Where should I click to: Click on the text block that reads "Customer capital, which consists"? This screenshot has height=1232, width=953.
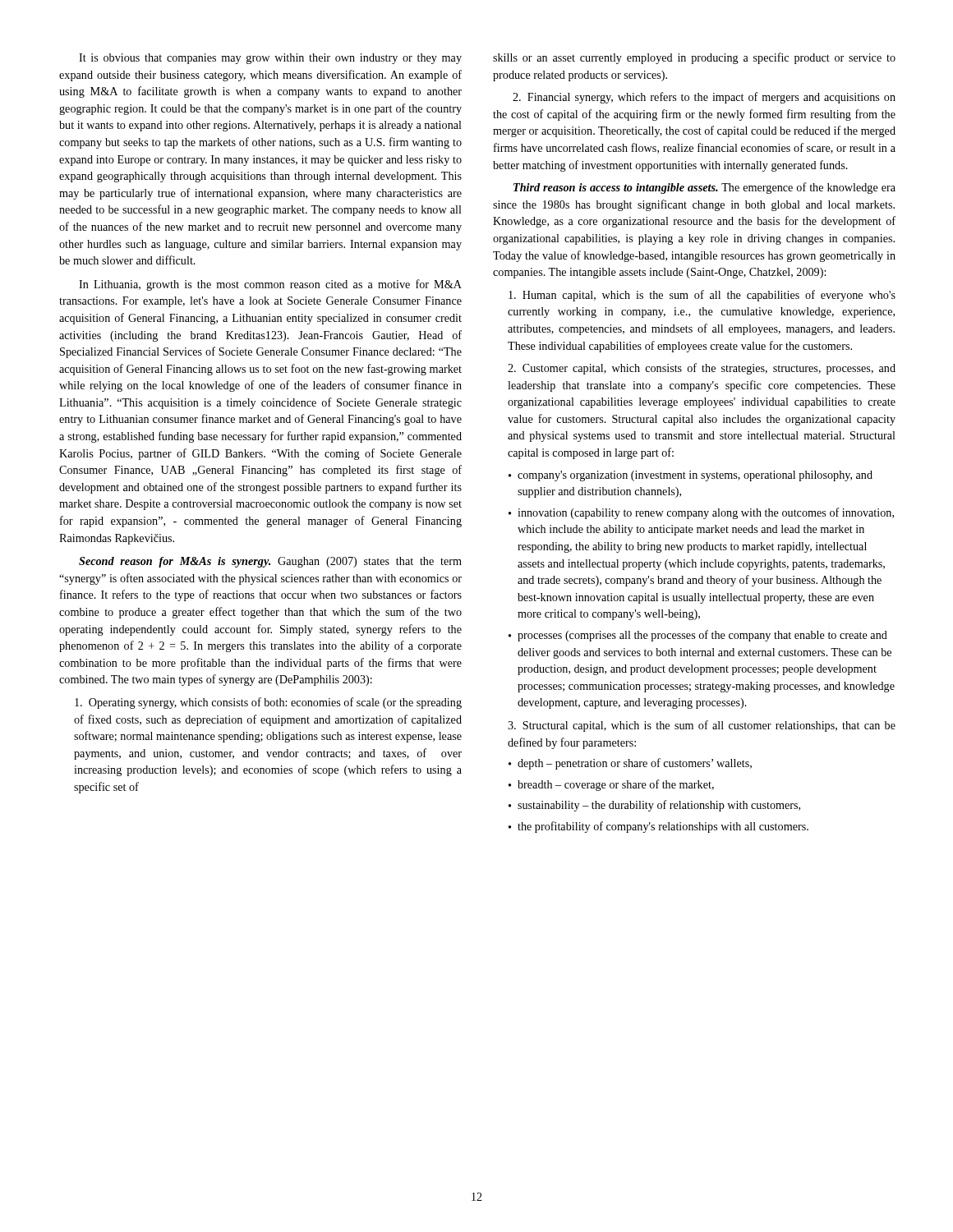(694, 411)
